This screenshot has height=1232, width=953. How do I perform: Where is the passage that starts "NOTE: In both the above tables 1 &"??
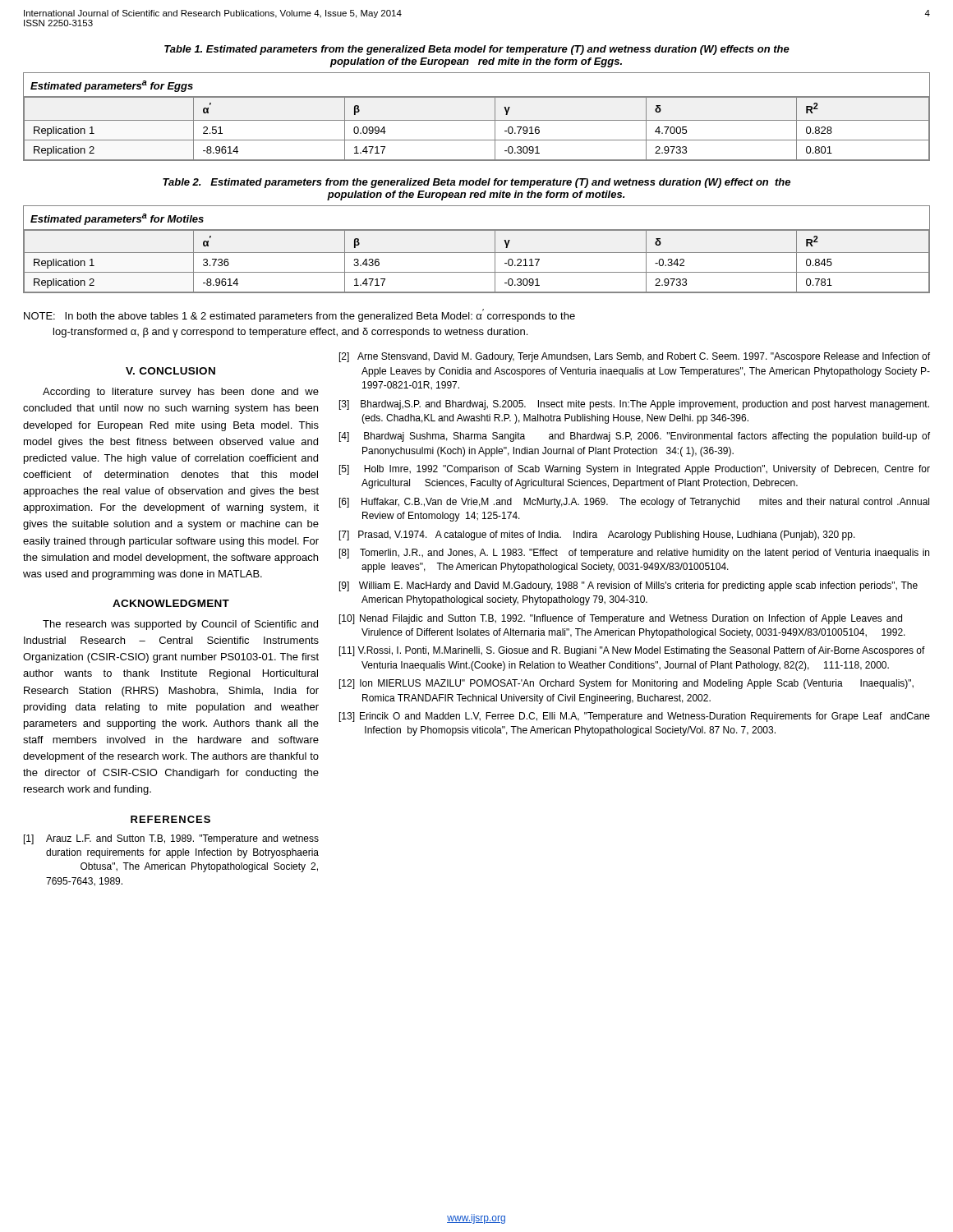tap(299, 323)
